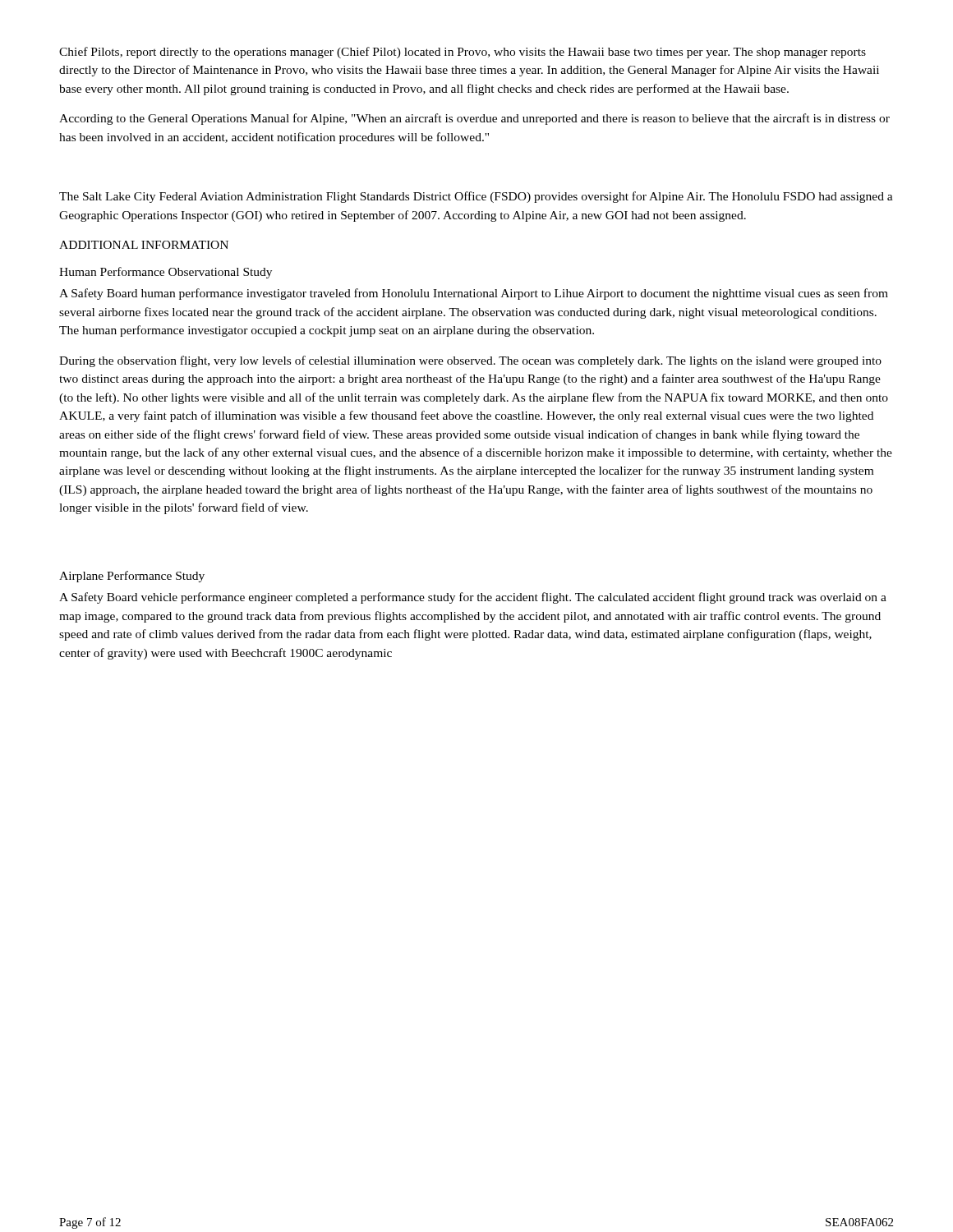Where is the passage that starts "According to the General Operations Manual for"?
Viewport: 953px width, 1232px height.
474,127
